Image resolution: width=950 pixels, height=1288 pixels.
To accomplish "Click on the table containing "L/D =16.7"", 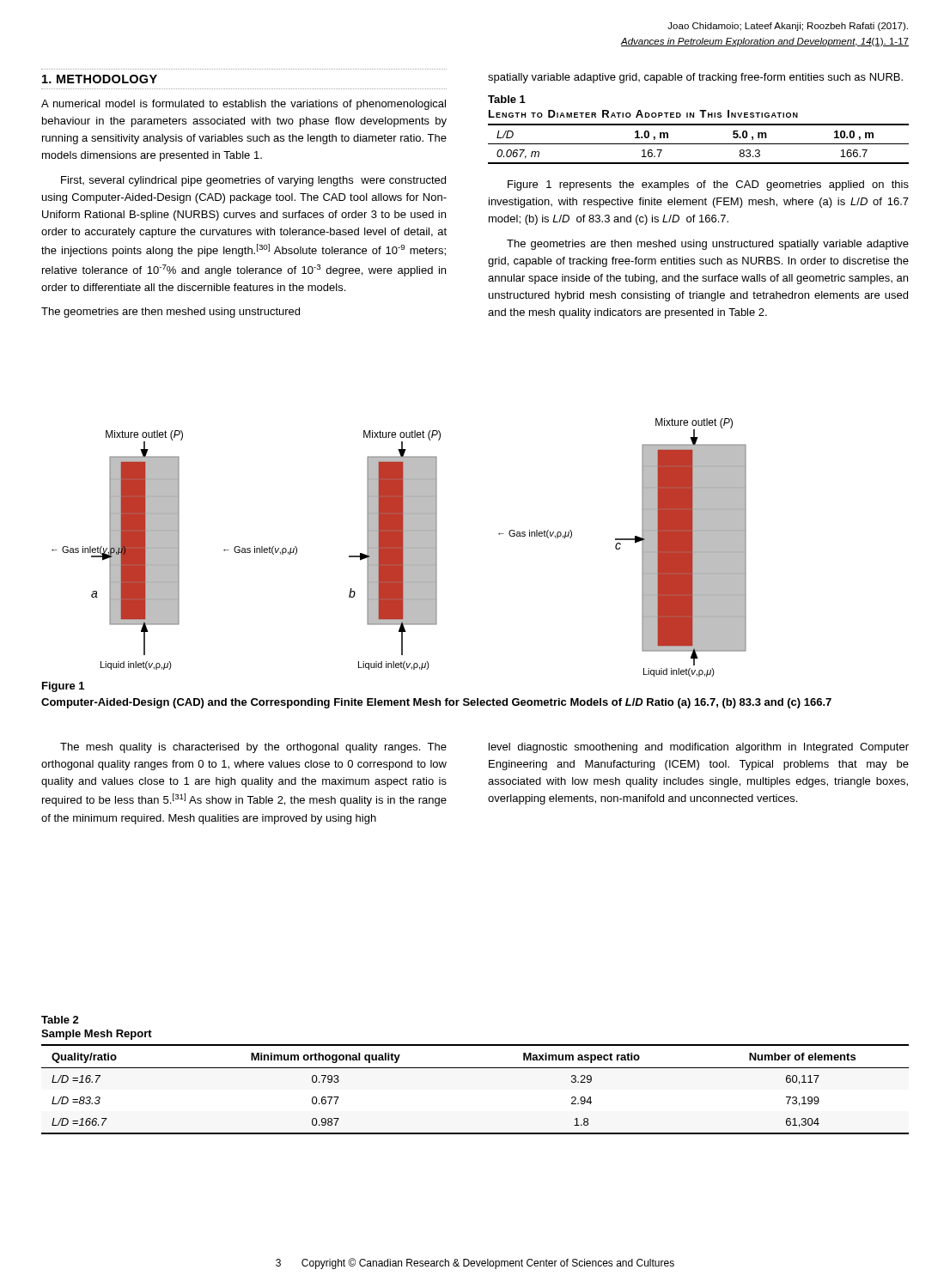I will (475, 1074).
